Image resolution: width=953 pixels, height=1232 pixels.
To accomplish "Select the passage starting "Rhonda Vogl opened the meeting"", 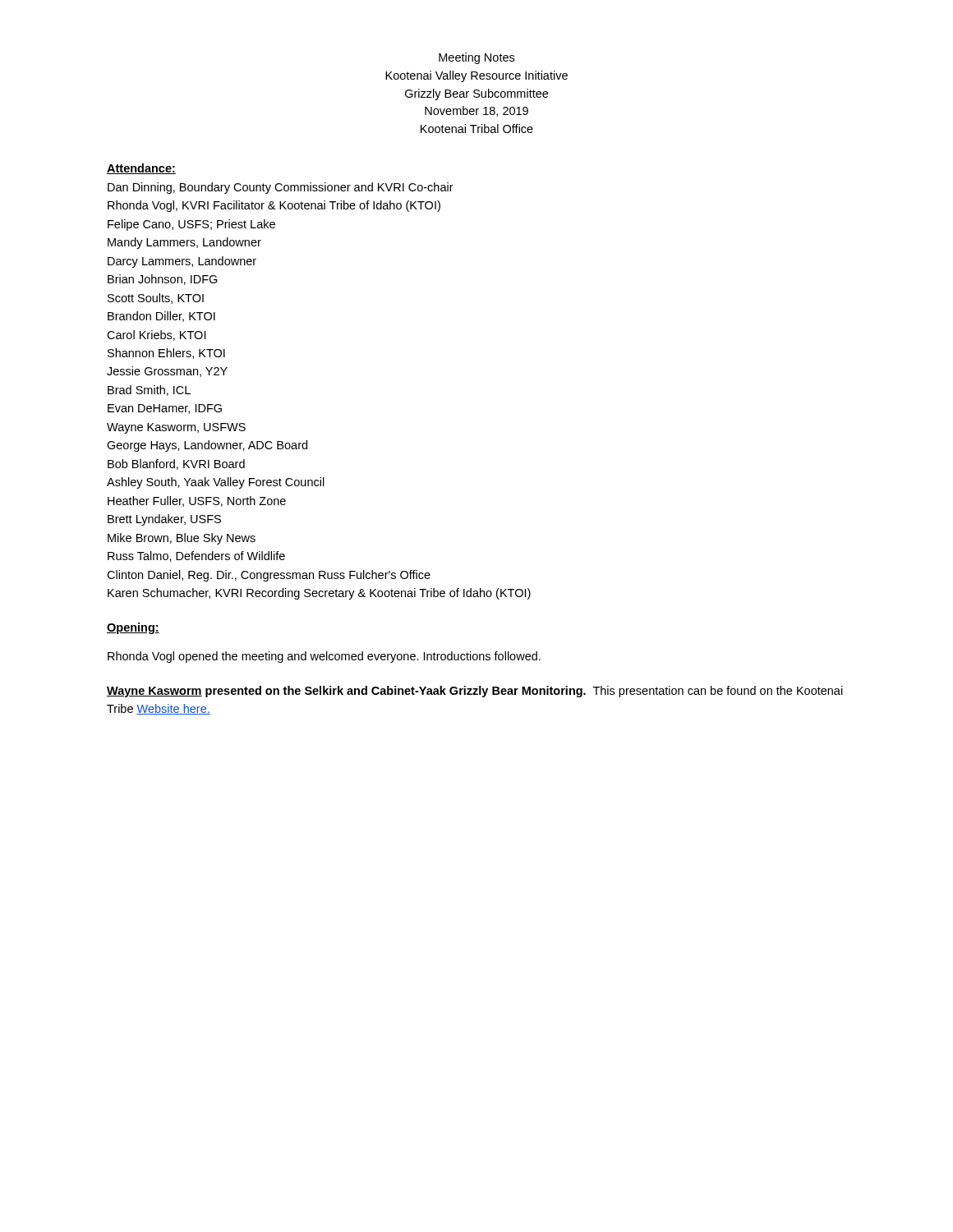I will tap(324, 656).
